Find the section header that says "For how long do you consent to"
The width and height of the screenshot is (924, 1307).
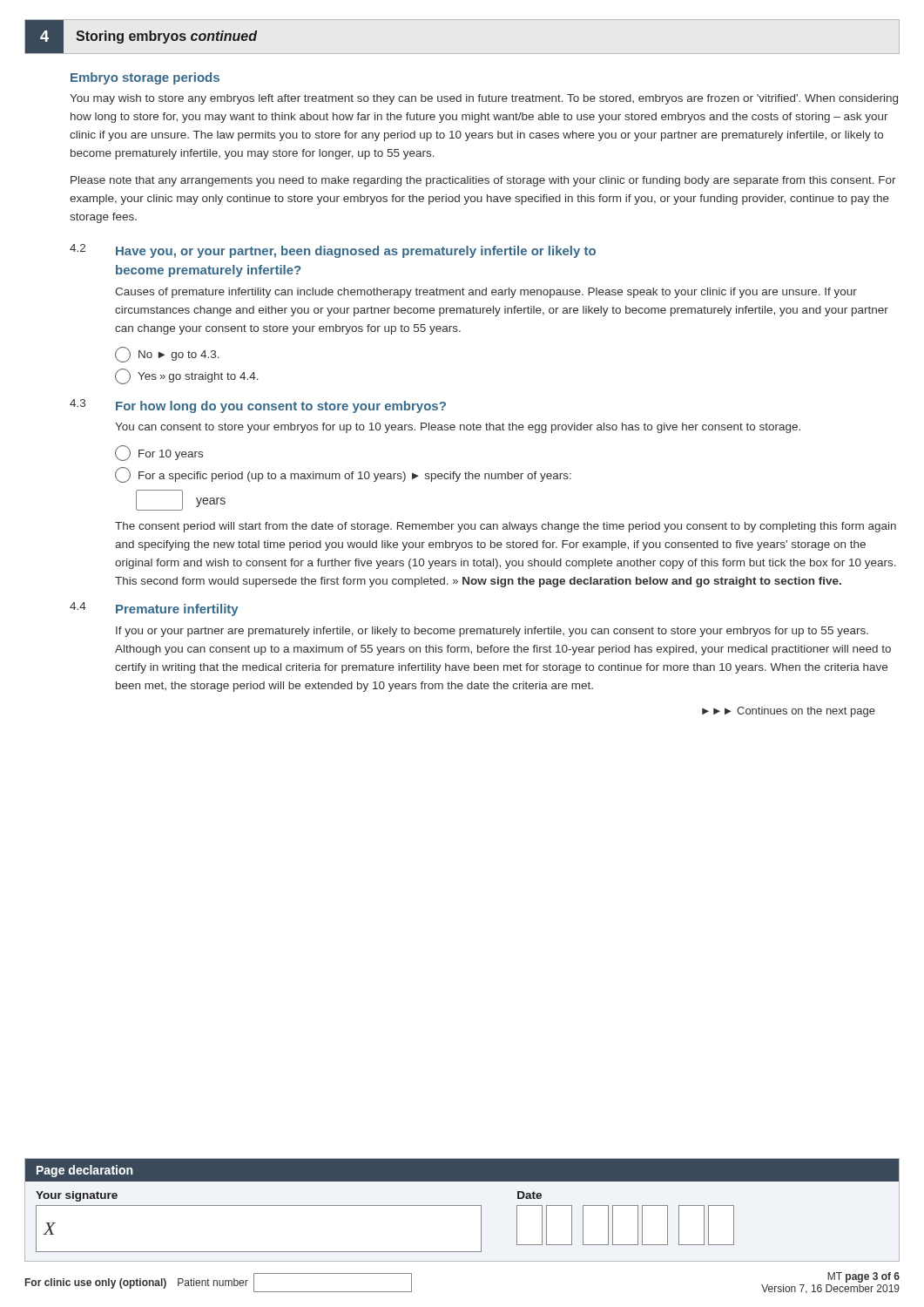pos(281,405)
